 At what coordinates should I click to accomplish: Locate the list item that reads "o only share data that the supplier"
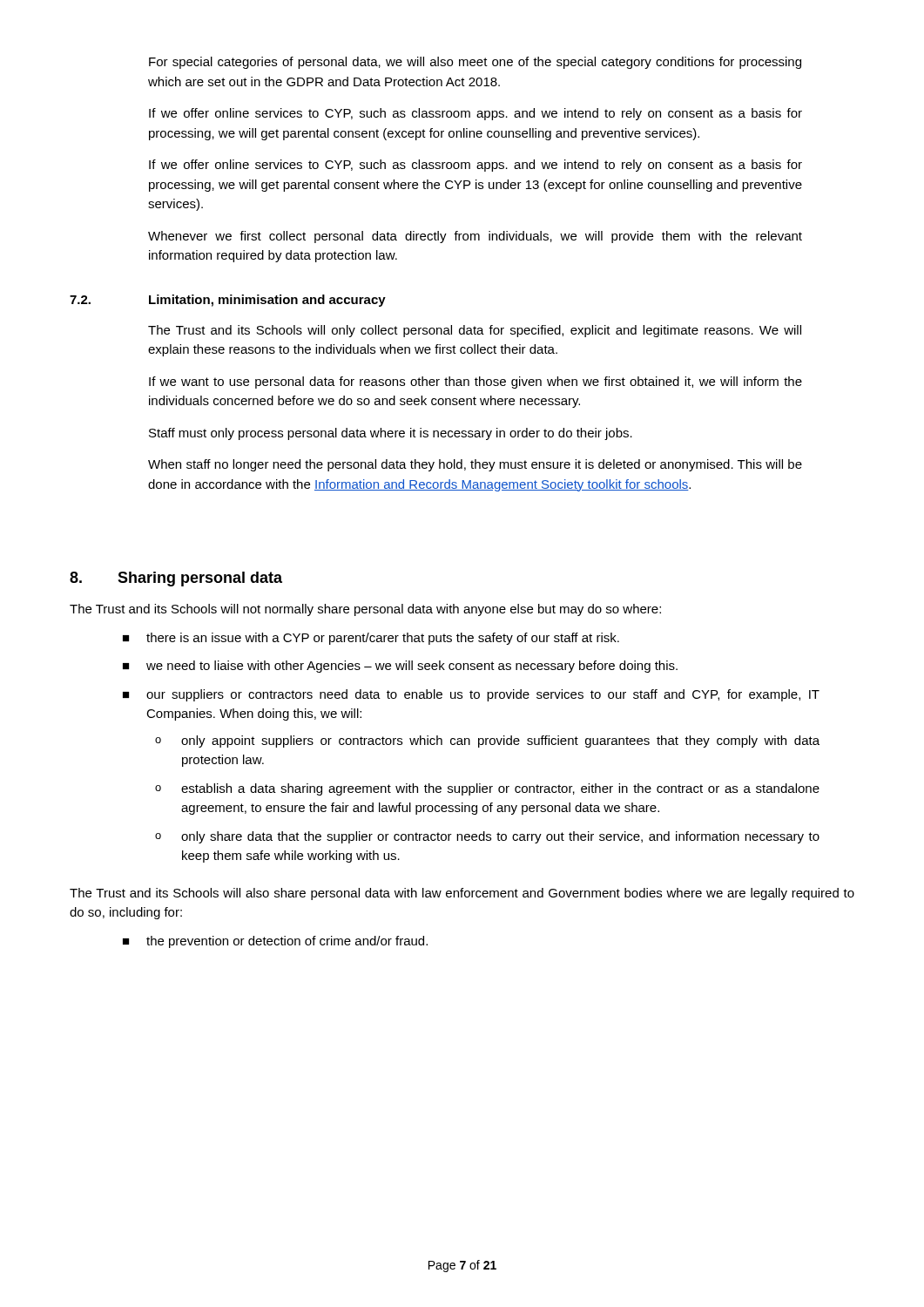point(487,846)
